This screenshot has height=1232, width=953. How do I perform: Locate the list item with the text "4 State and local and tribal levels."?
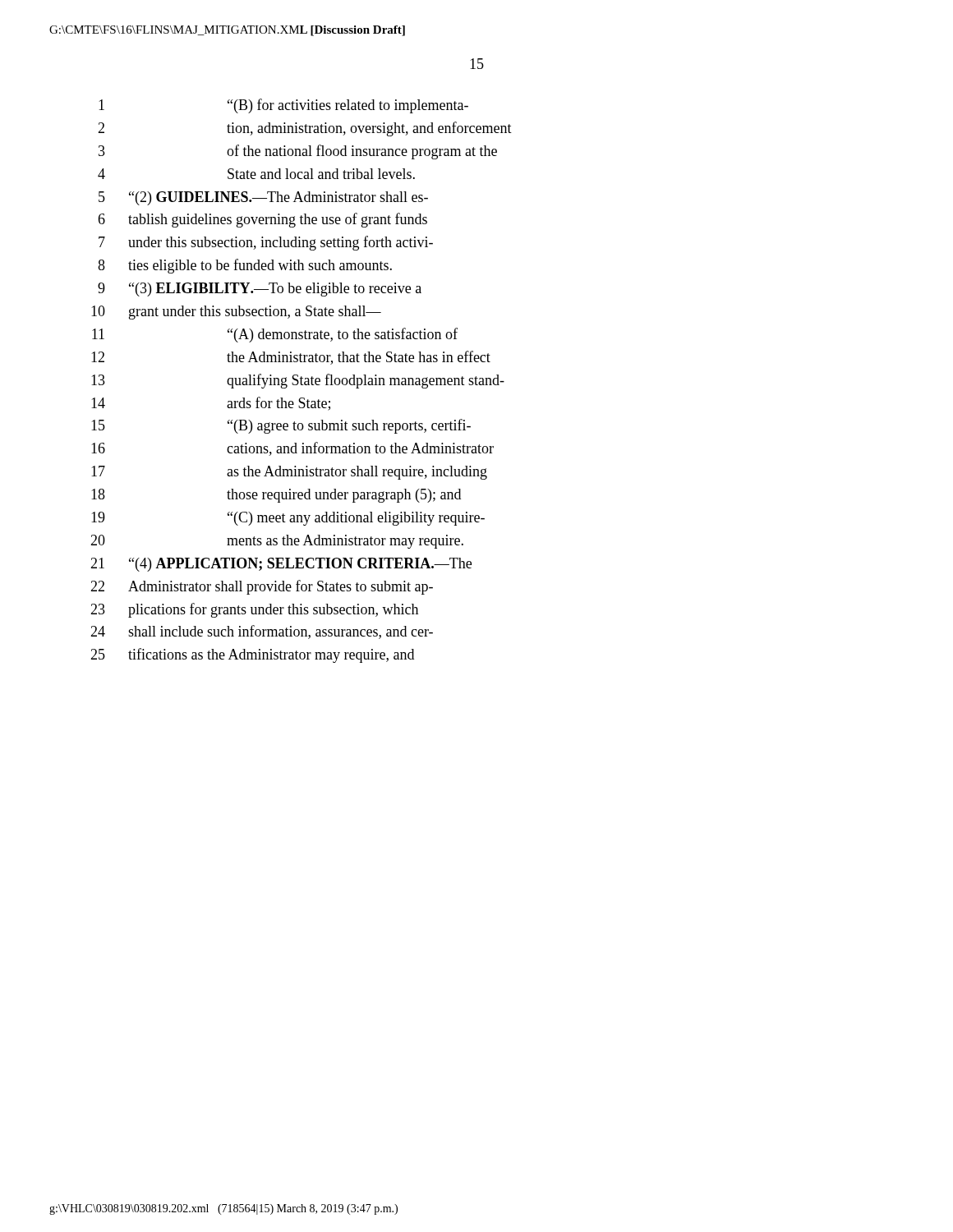[256, 174]
